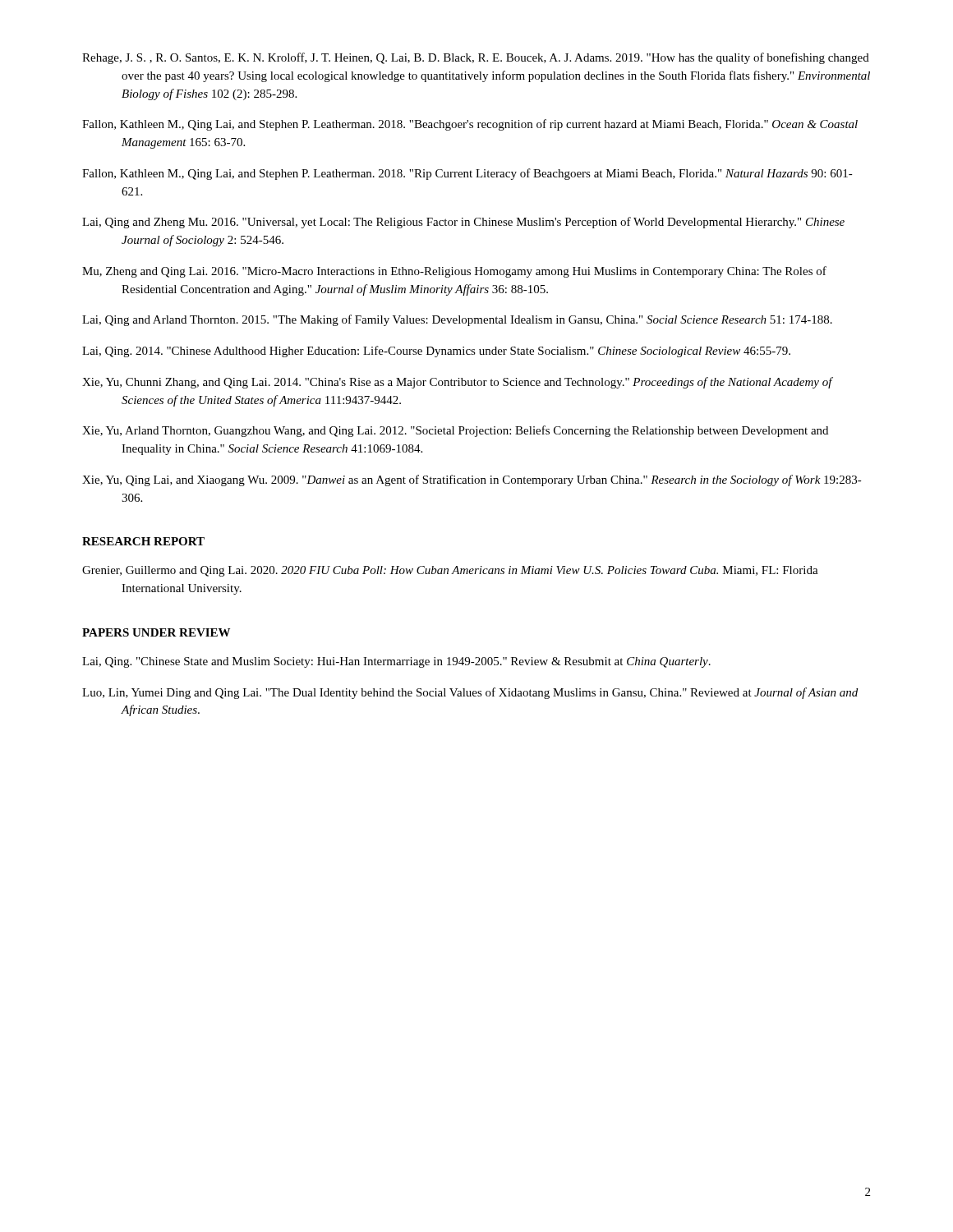Screen dimensions: 1232x953
Task: Locate the block of text that opens with "Lai, Qing. "Chinese State"
Action: tap(476, 662)
